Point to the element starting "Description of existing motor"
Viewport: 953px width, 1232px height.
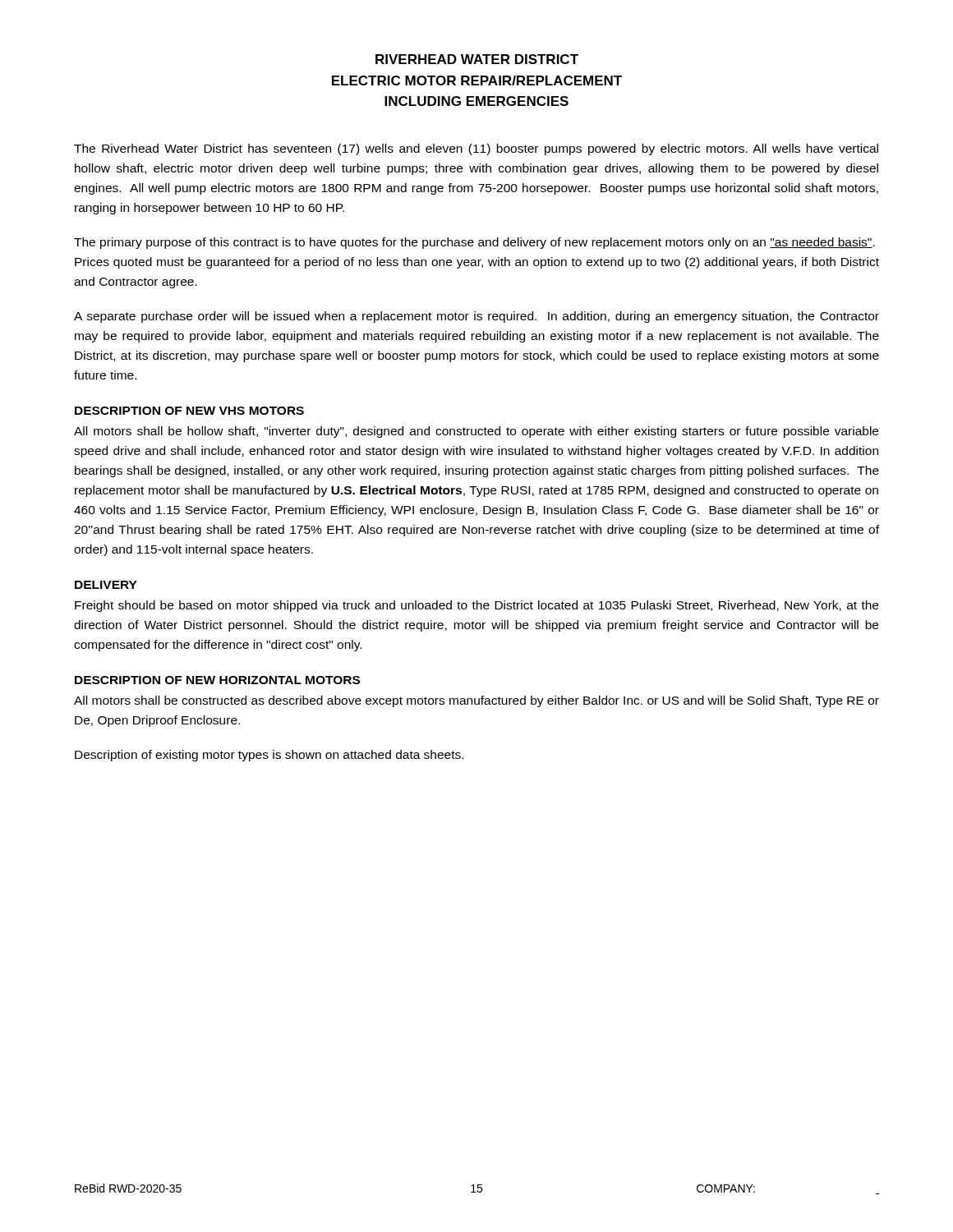coord(269,754)
